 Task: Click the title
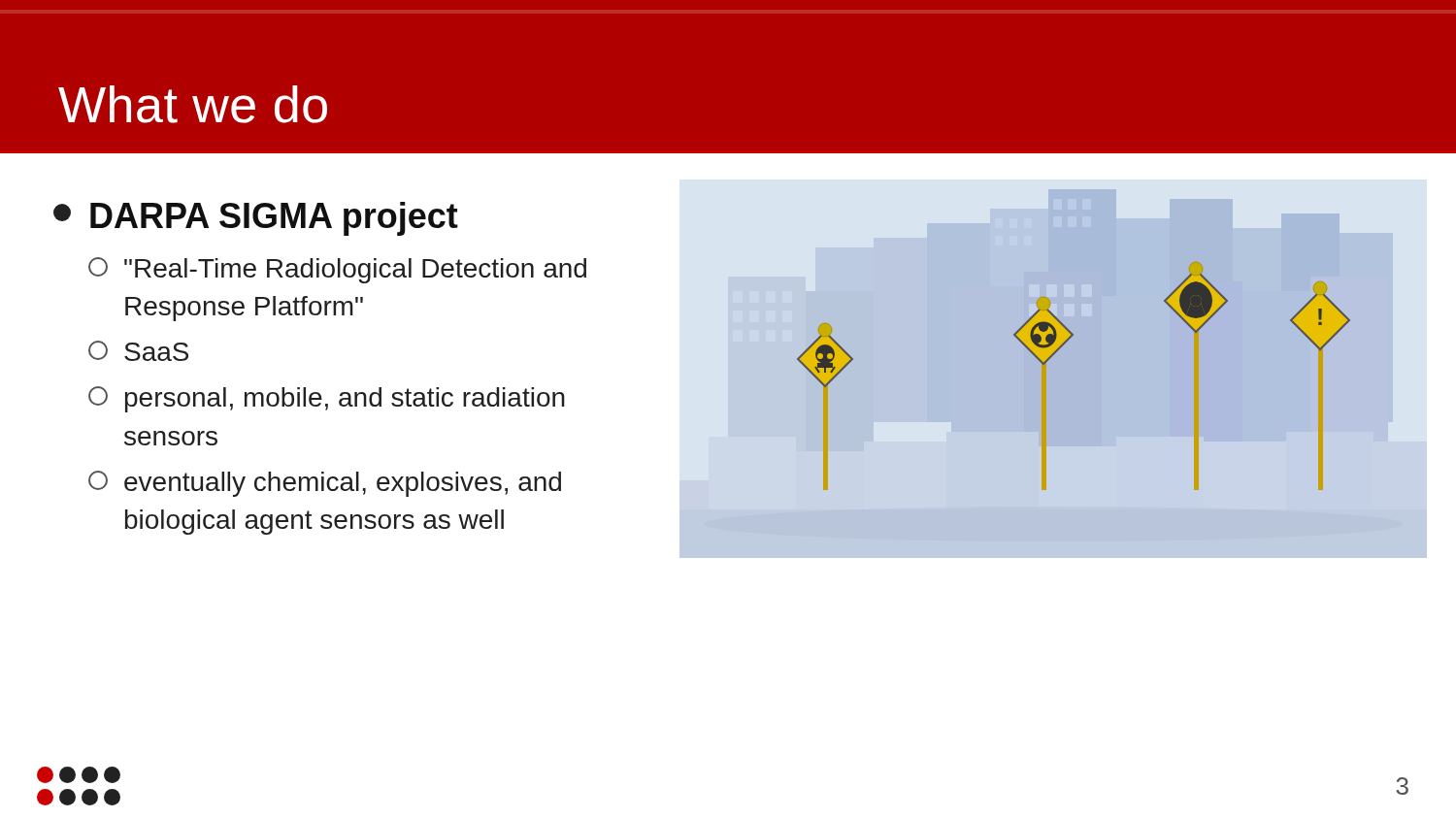pos(194,105)
